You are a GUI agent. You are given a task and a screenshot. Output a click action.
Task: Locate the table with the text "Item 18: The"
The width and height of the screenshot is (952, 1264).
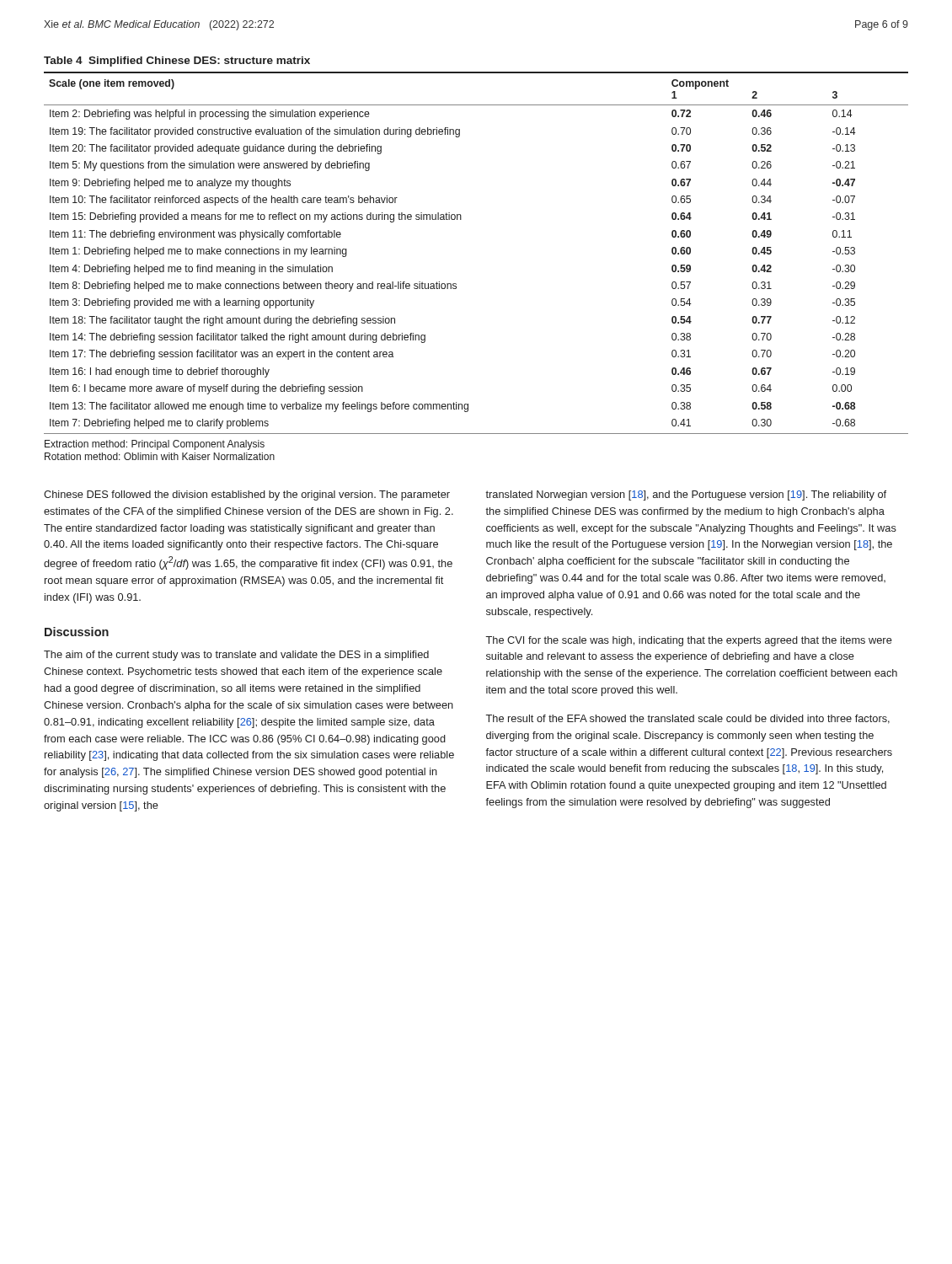click(476, 253)
